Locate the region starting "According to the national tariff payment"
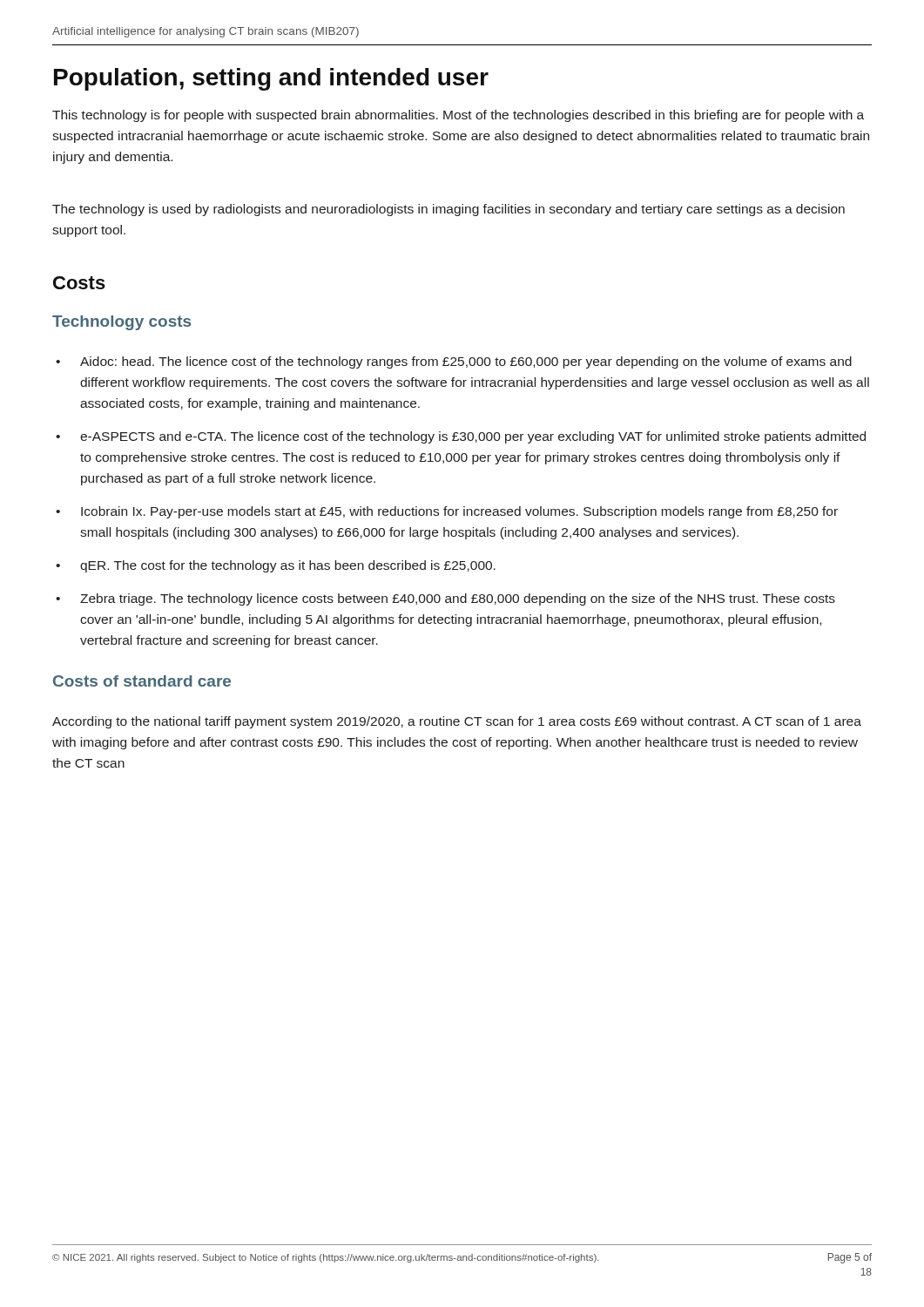924x1307 pixels. coord(462,742)
